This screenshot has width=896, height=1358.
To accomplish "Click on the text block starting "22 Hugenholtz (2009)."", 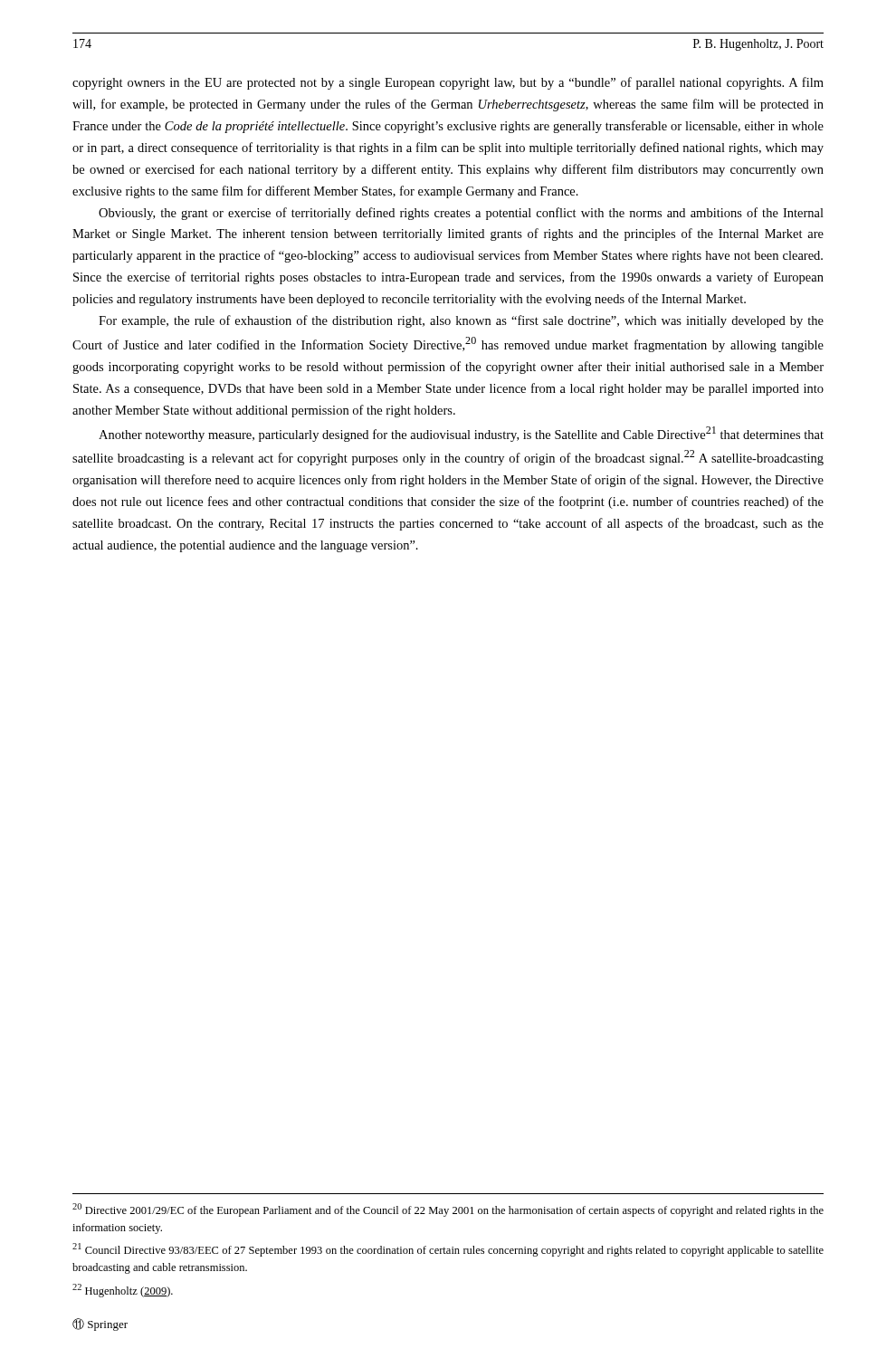I will [x=123, y=1290].
